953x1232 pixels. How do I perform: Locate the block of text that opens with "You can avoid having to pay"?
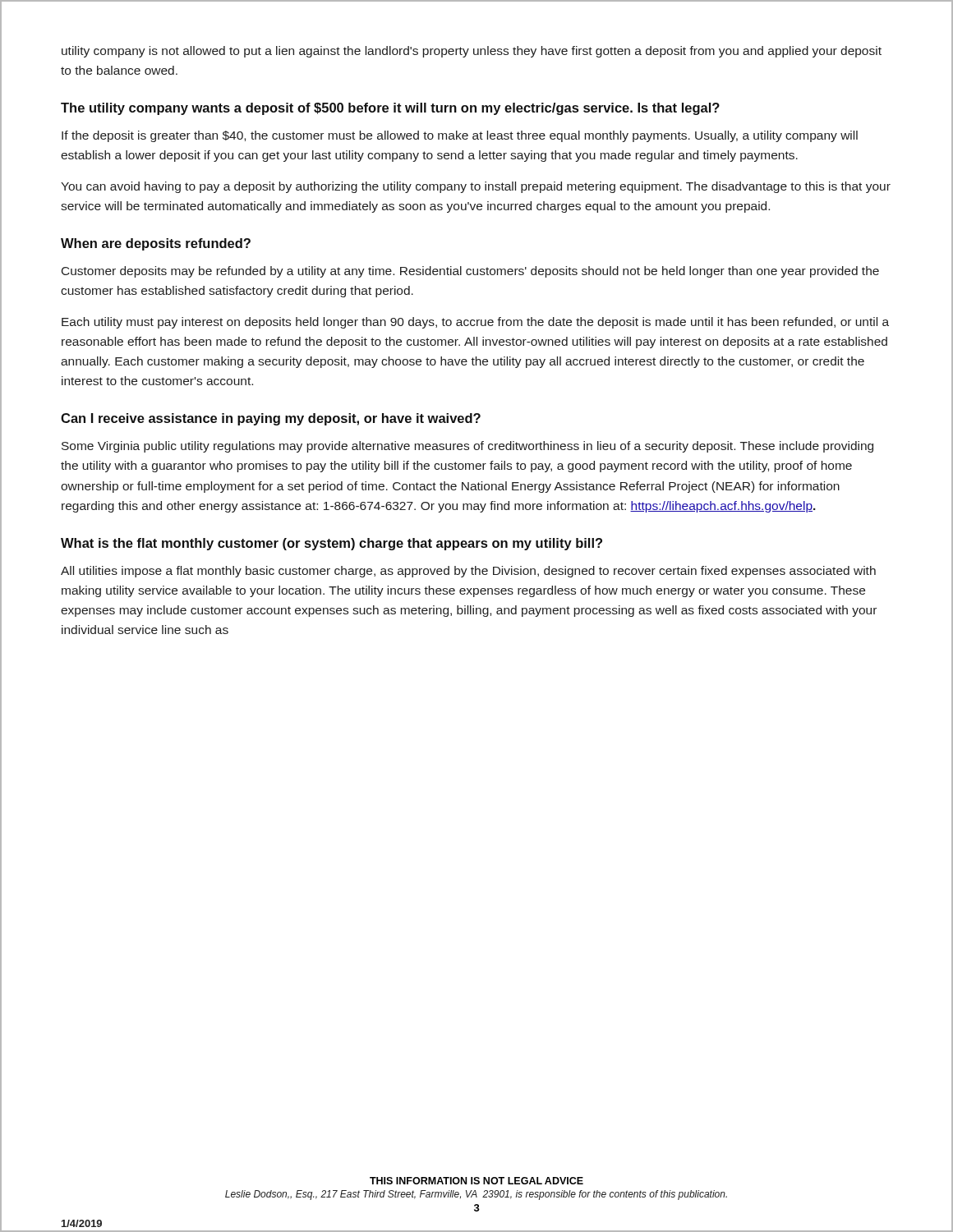point(476,196)
